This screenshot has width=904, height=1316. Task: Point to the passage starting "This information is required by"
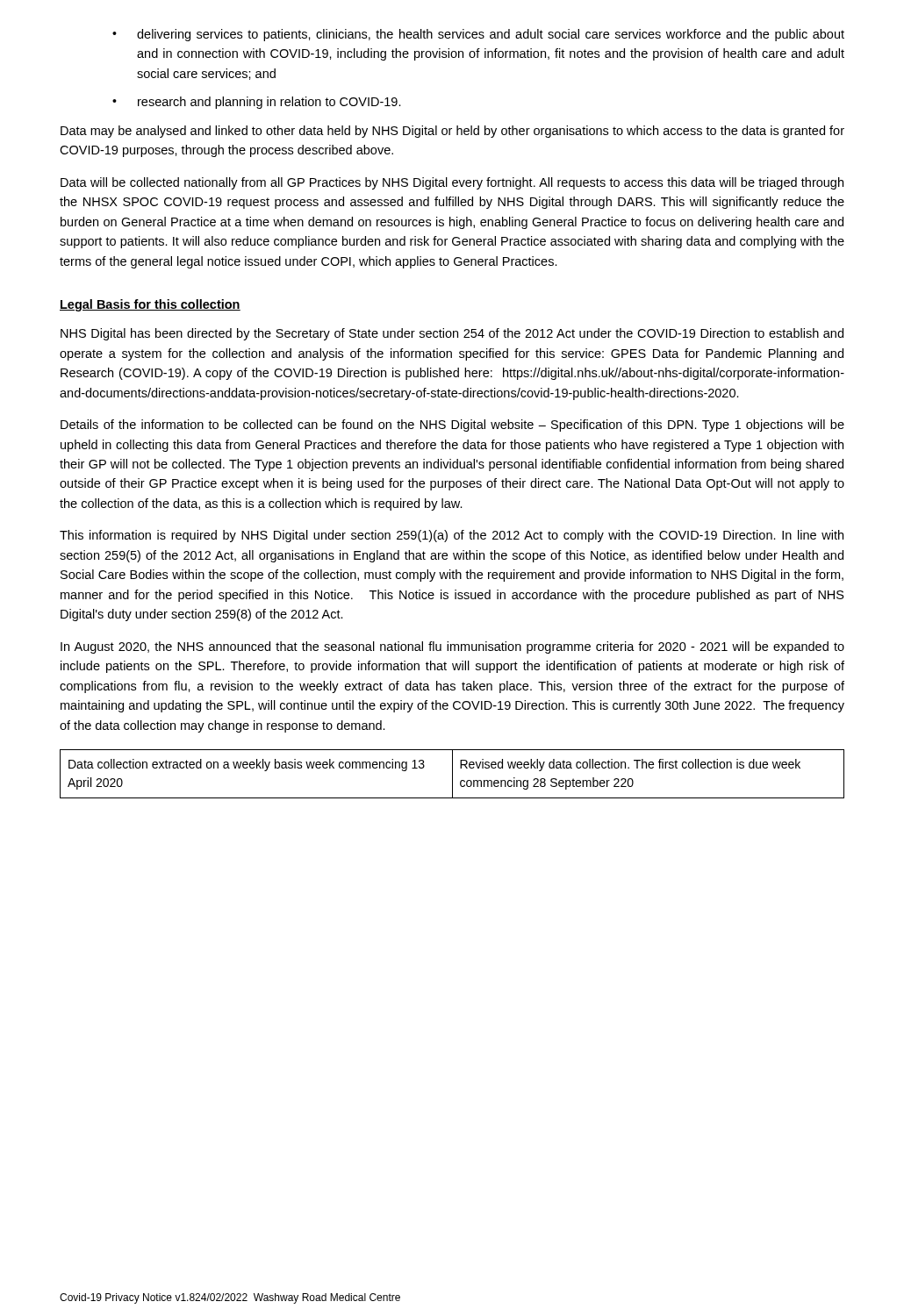tap(452, 575)
